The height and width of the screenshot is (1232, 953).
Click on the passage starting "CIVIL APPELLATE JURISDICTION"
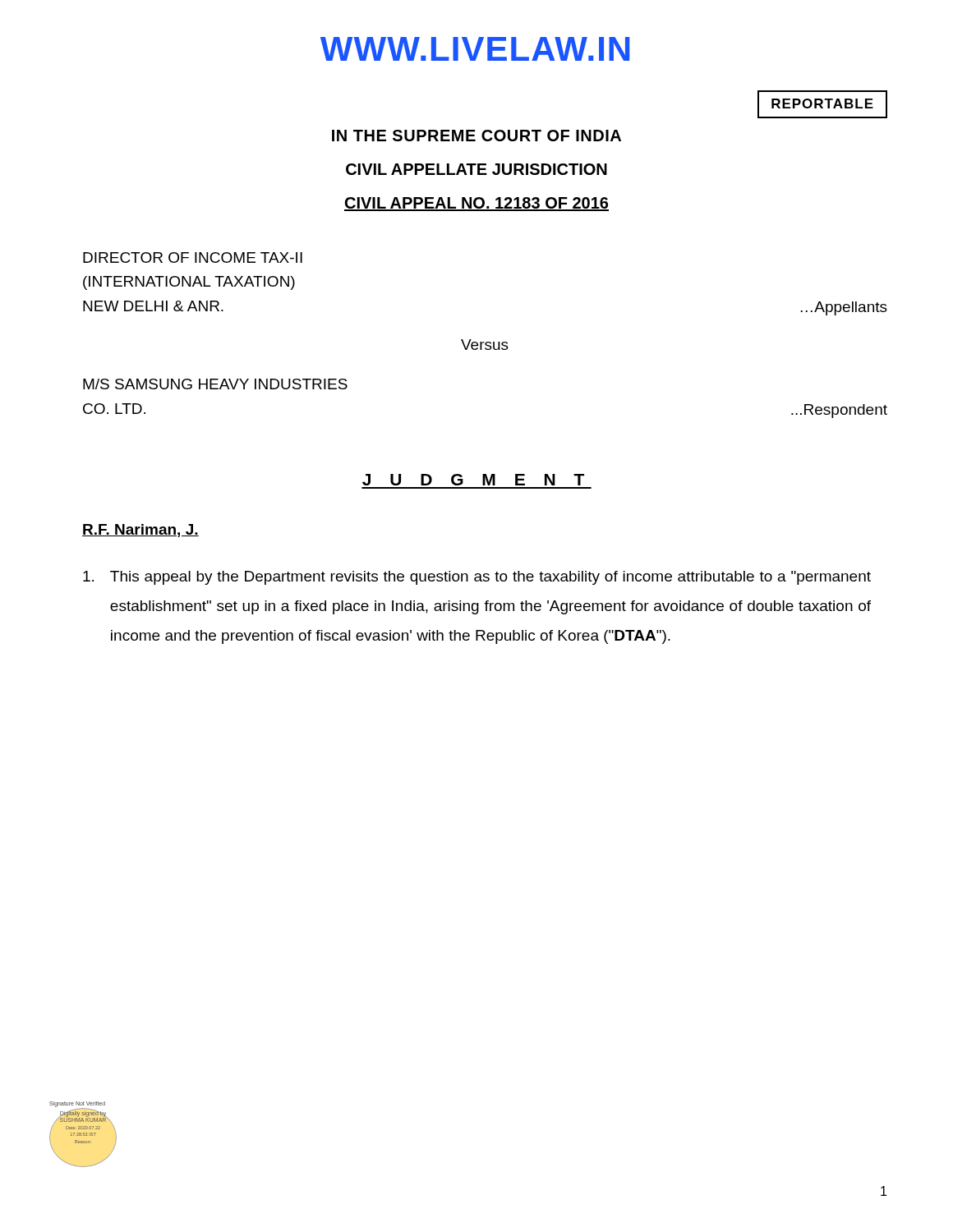[476, 169]
